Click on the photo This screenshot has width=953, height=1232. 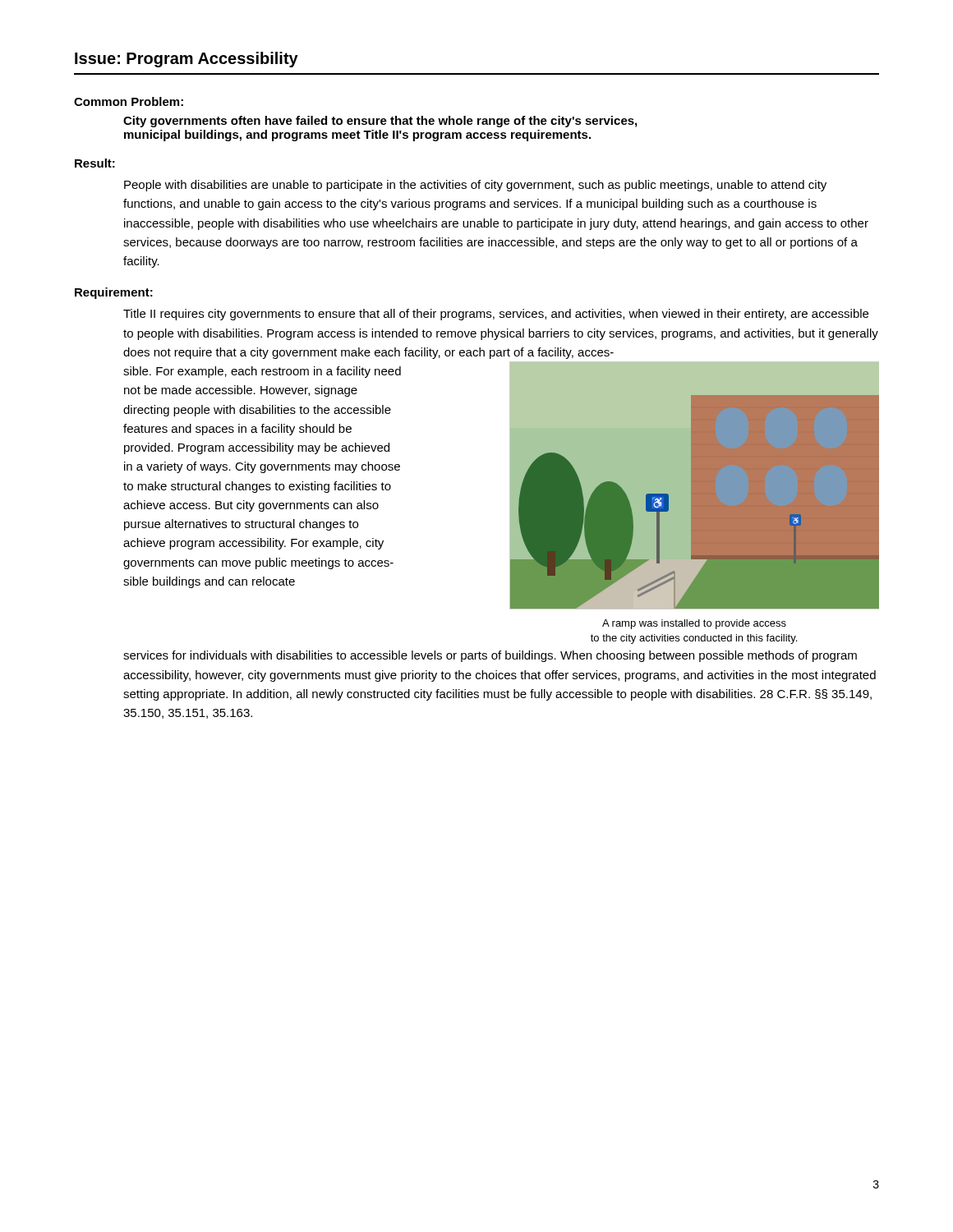coord(694,504)
